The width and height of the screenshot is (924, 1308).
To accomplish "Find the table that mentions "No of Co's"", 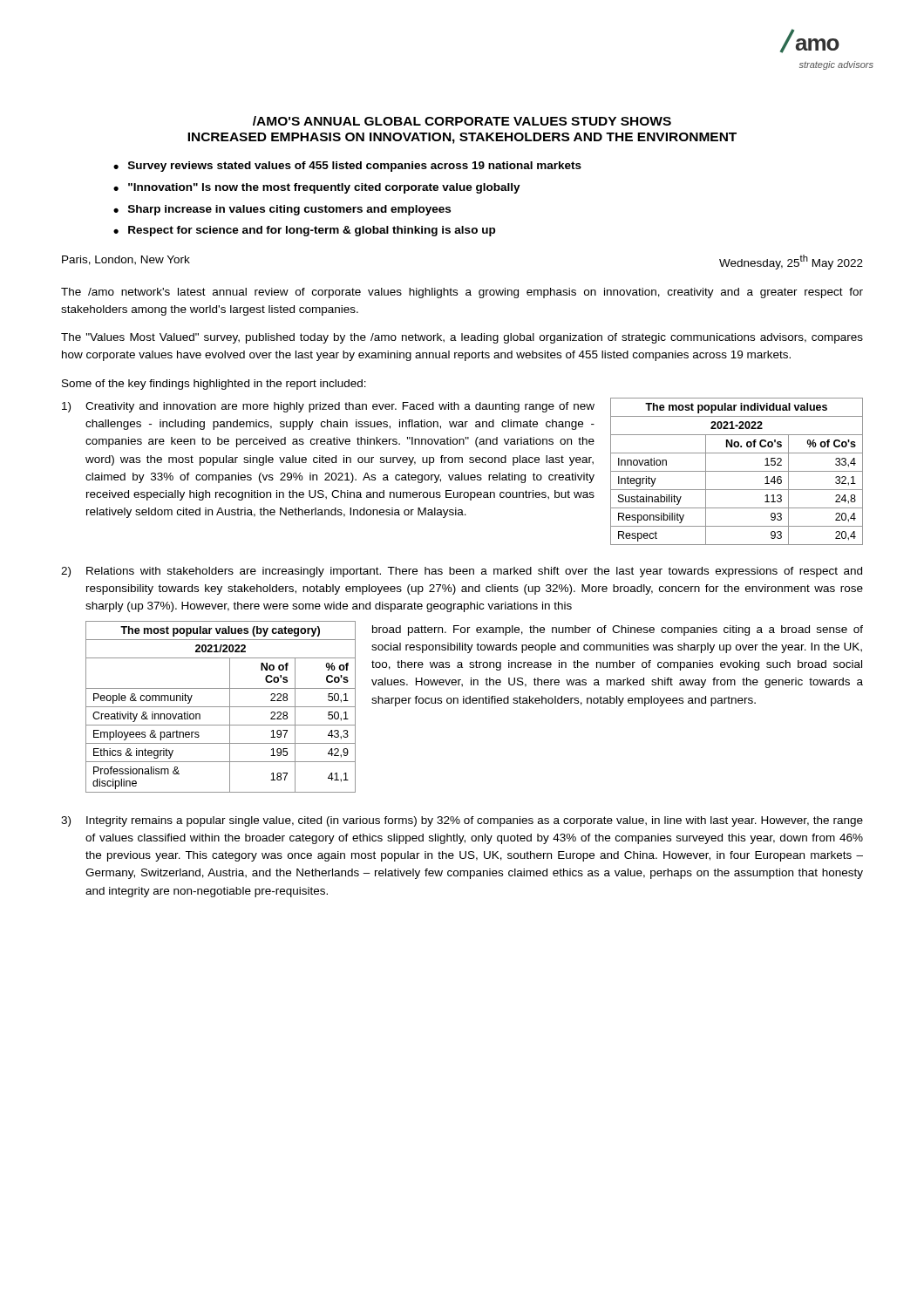I will click(221, 707).
